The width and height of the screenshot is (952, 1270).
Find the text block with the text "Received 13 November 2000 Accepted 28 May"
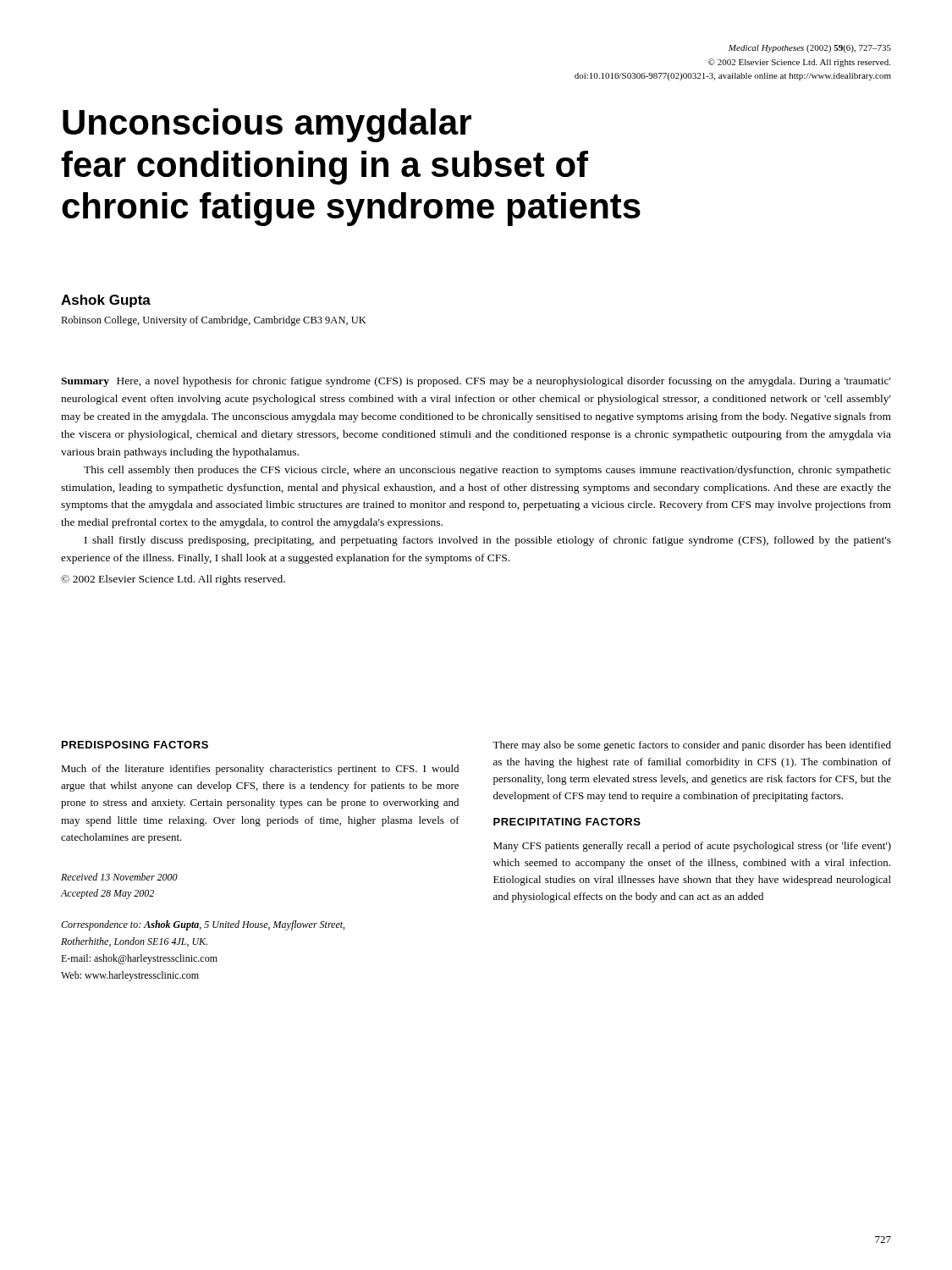point(119,885)
